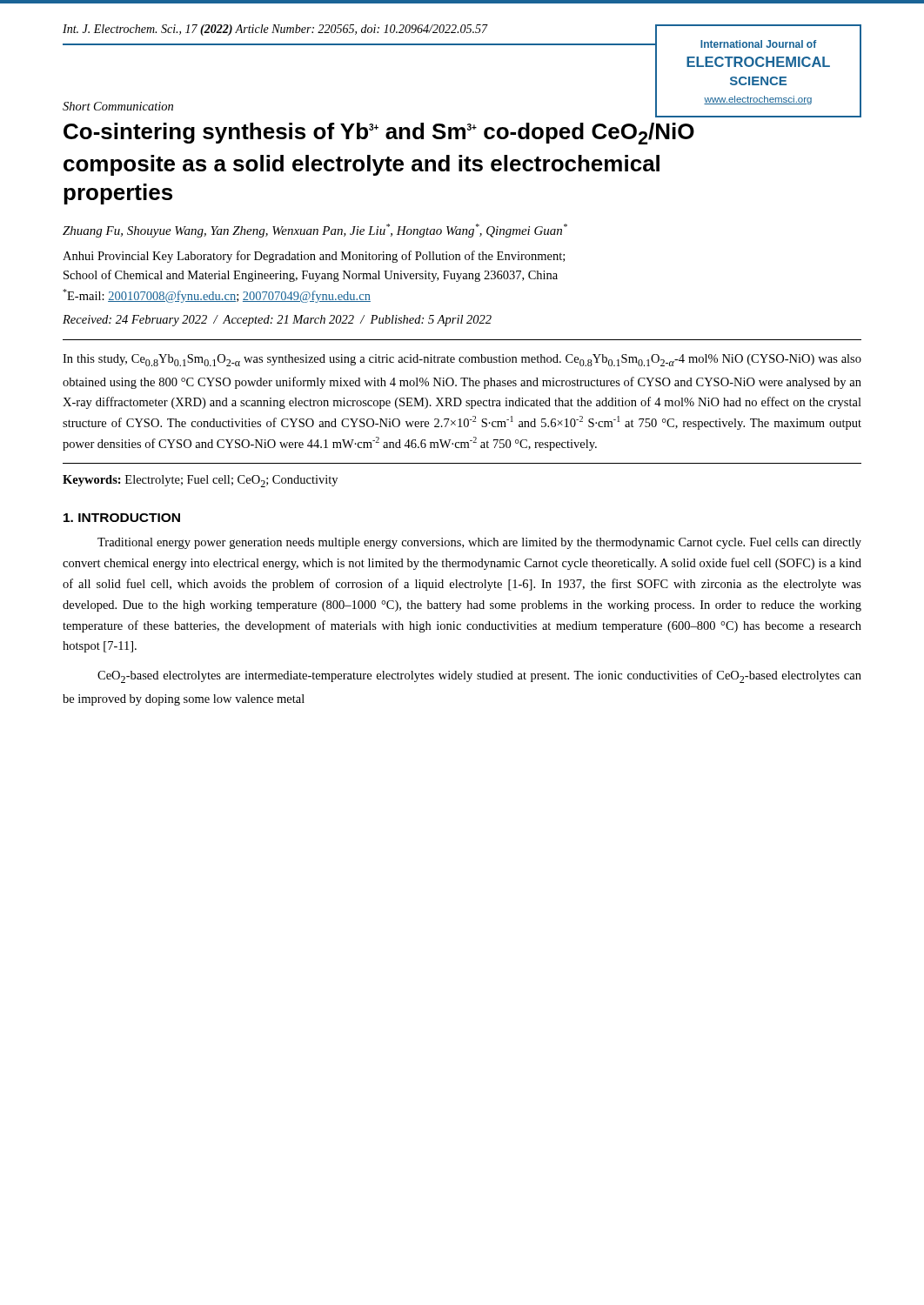Image resolution: width=924 pixels, height=1305 pixels.
Task: Click on the text block starting "In this study, Ce0.8Yb0.1Sm0.1O2-α"
Action: tap(462, 401)
